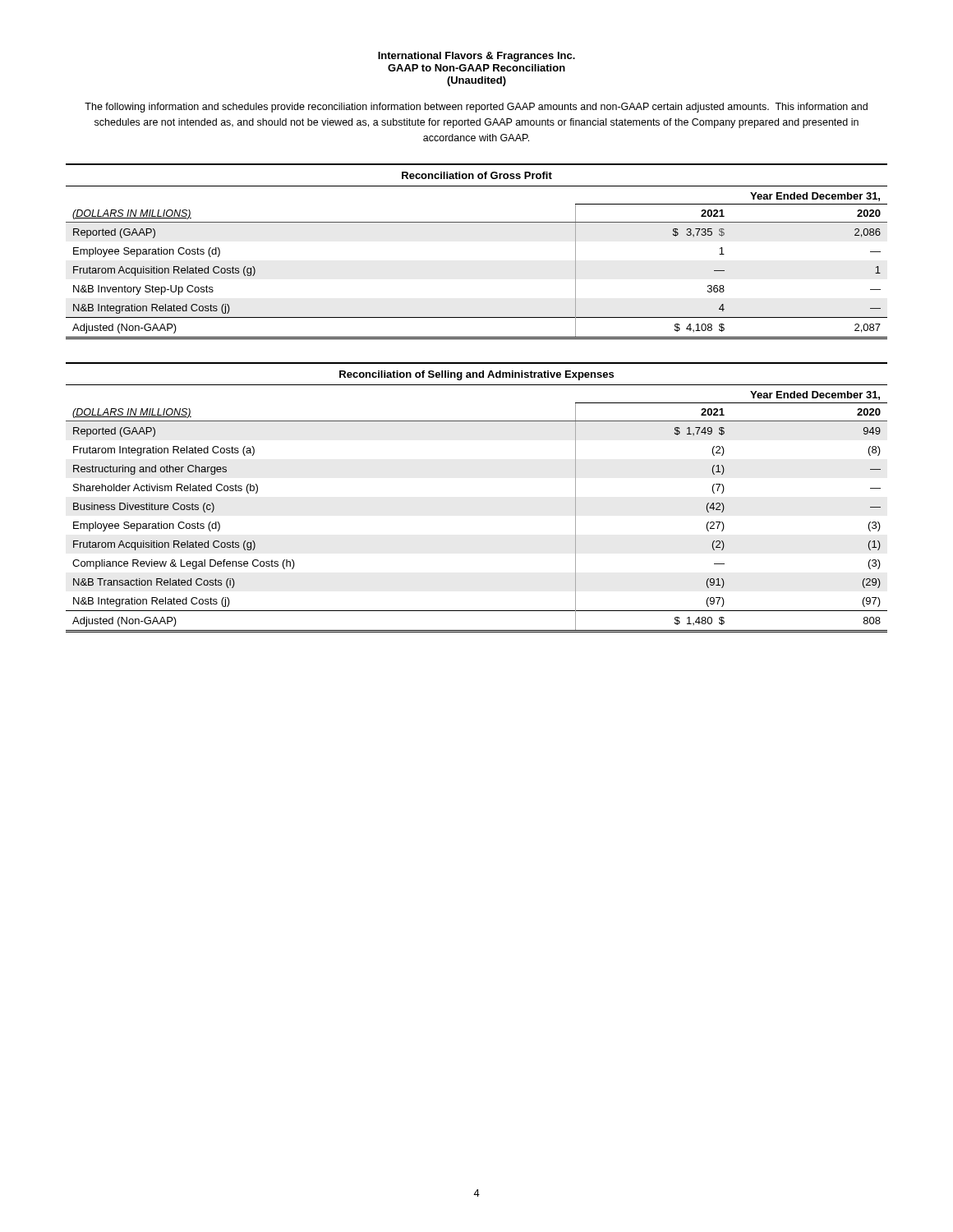Screen dimensions: 1232x953
Task: Locate the title
Action: (476, 68)
